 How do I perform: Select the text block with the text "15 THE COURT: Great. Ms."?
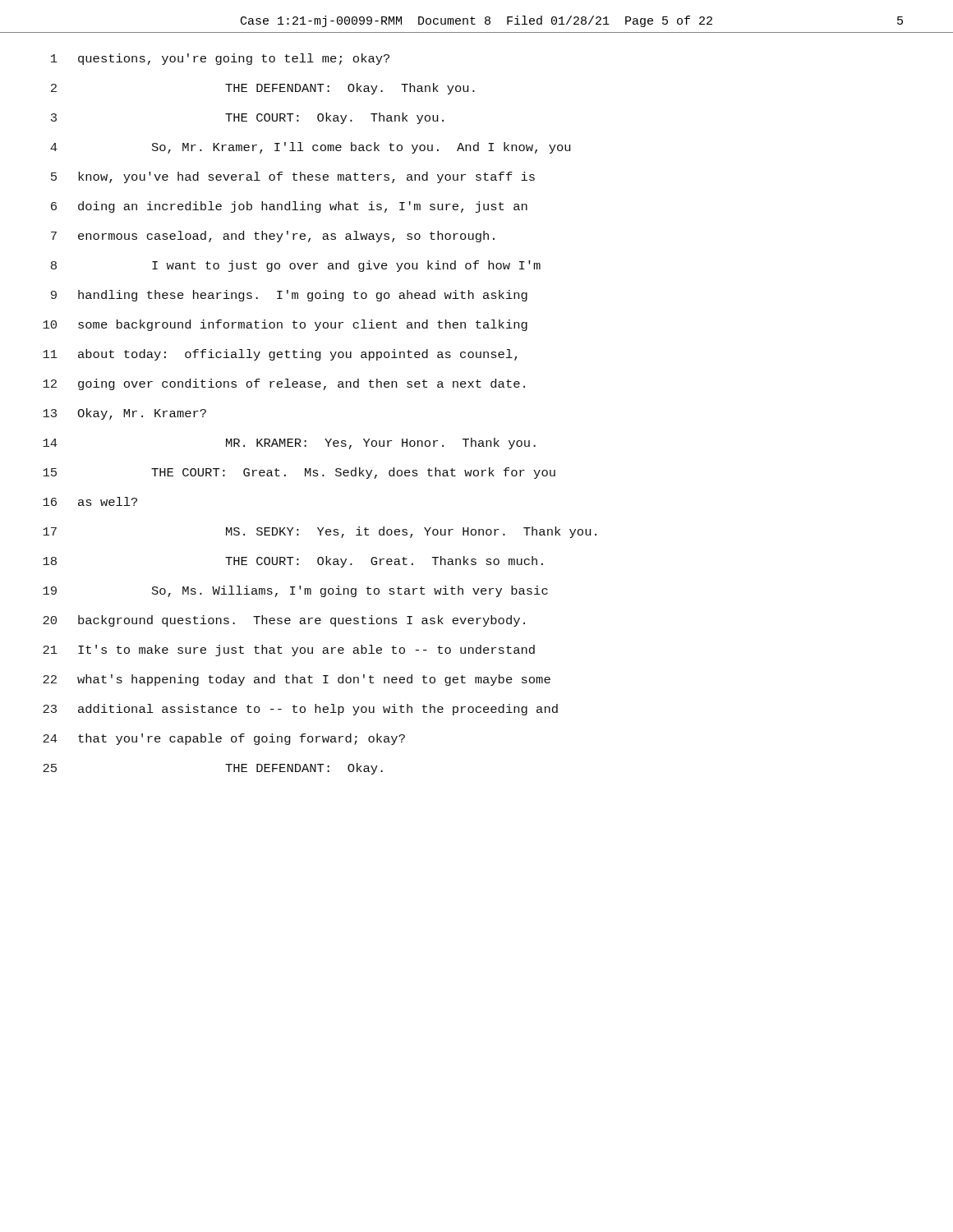coord(452,473)
